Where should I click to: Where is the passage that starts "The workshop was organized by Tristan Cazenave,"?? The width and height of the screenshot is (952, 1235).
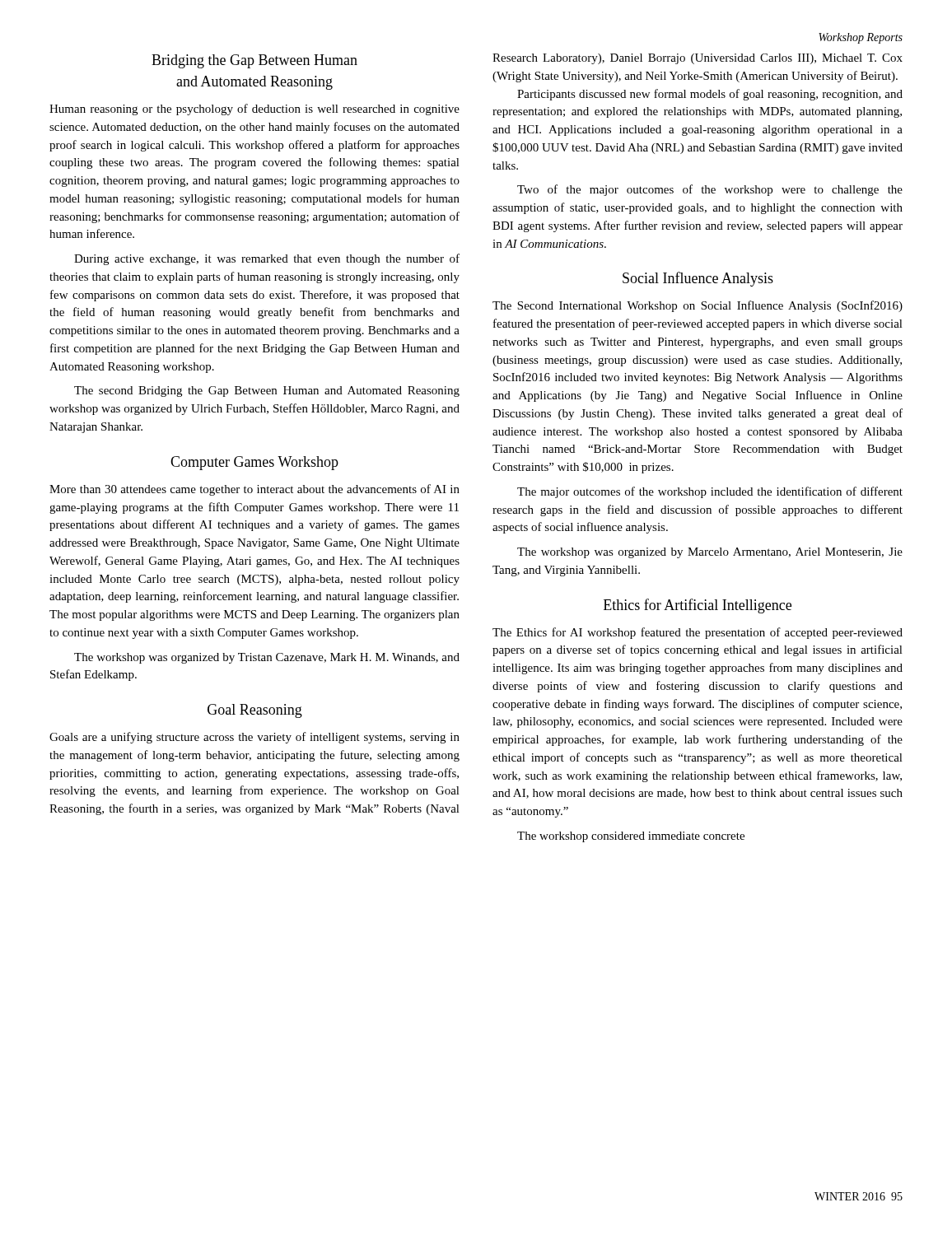[x=254, y=666]
